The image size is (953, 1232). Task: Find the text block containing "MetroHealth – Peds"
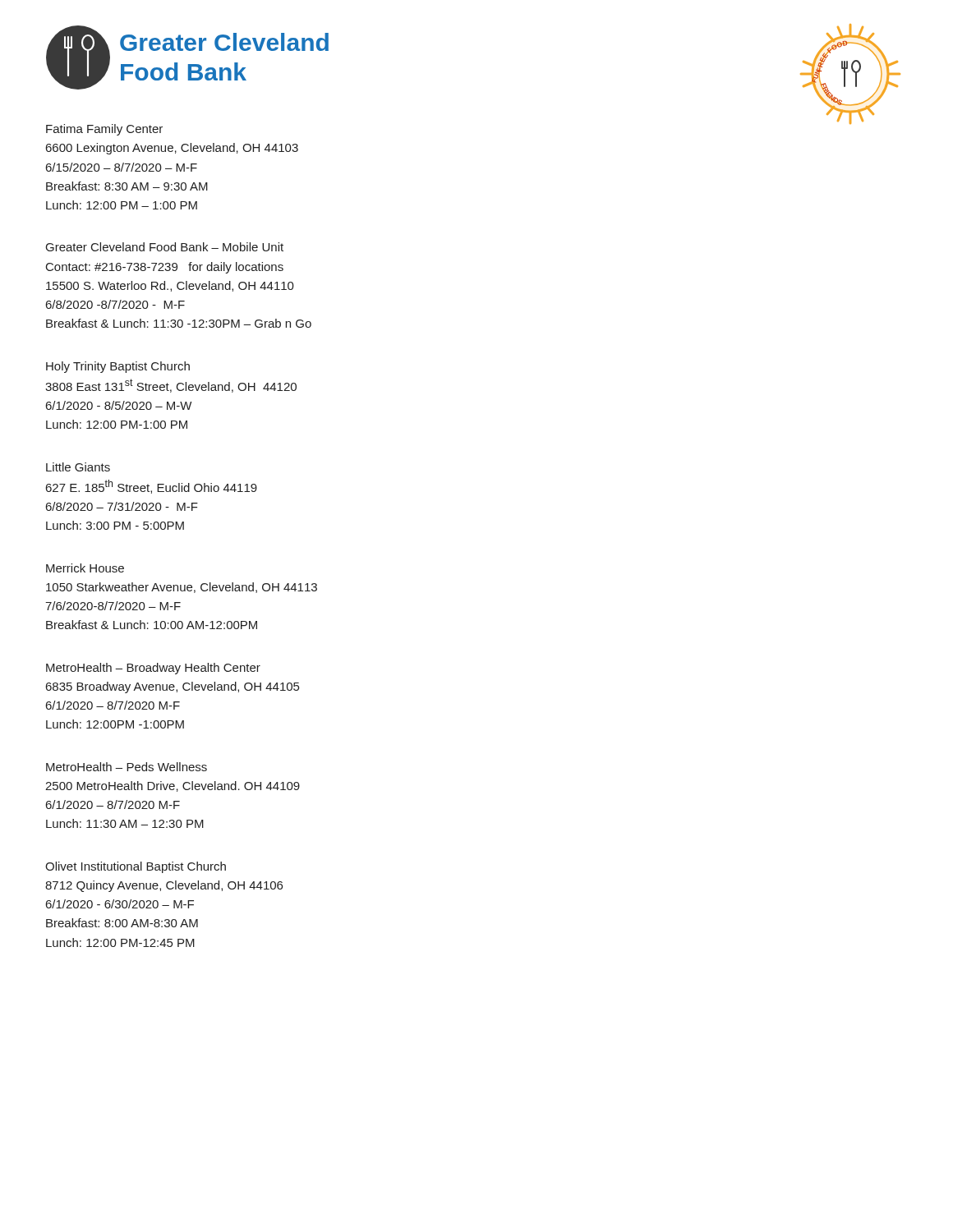[x=127, y=767]
